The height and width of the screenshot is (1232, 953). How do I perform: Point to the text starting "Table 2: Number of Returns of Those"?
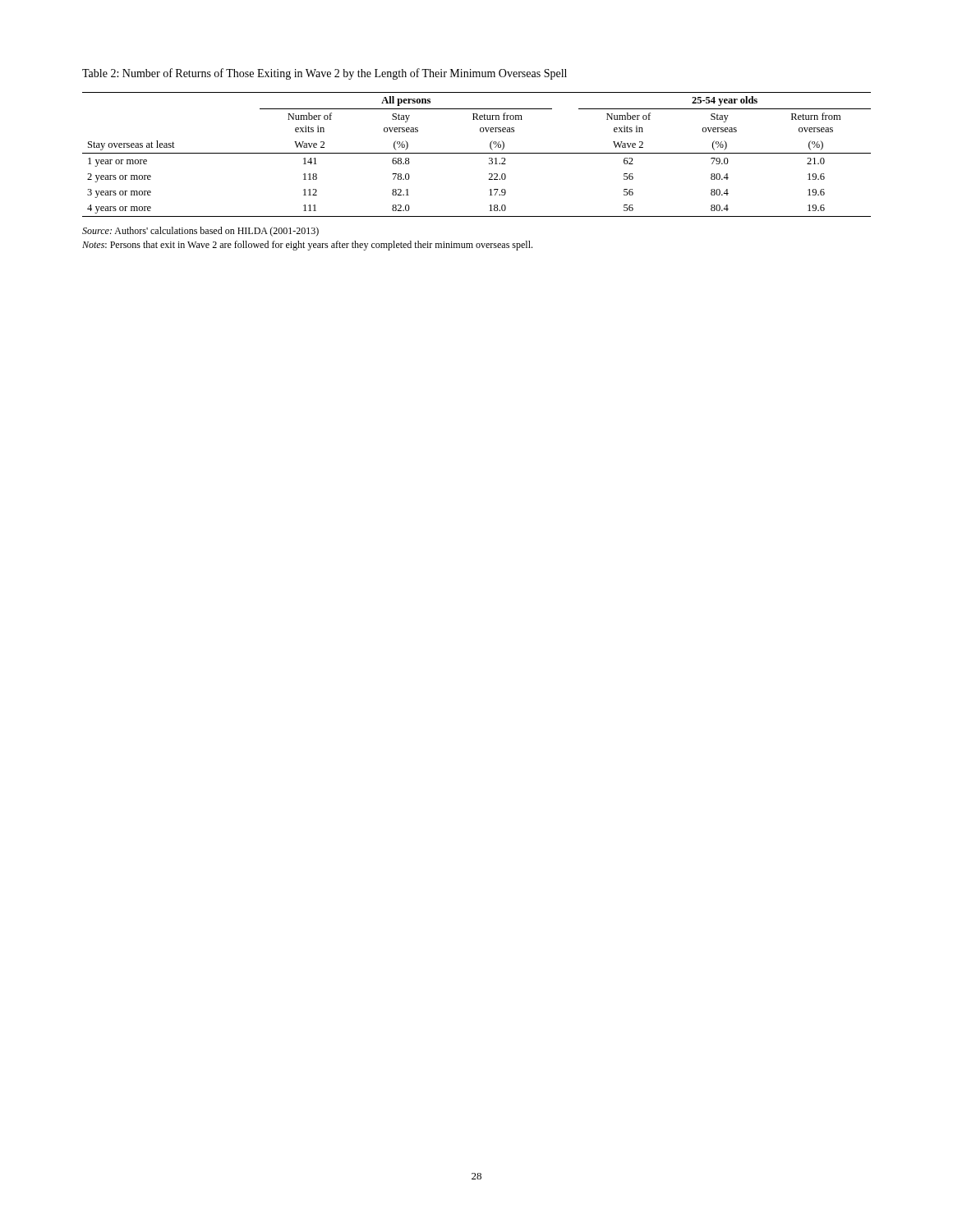coord(325,74)
